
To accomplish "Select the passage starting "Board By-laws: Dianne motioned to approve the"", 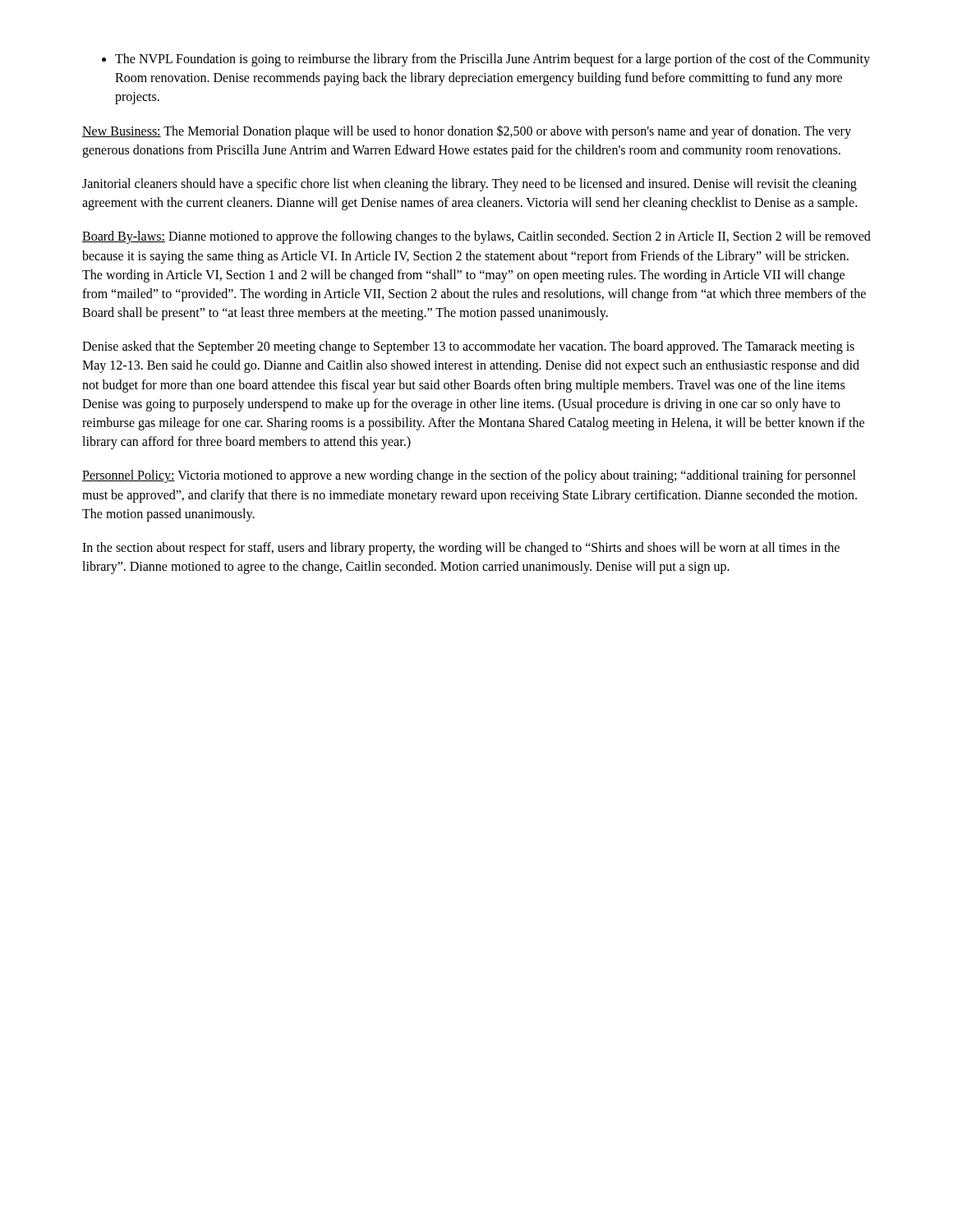I will [x=476, y=274].
